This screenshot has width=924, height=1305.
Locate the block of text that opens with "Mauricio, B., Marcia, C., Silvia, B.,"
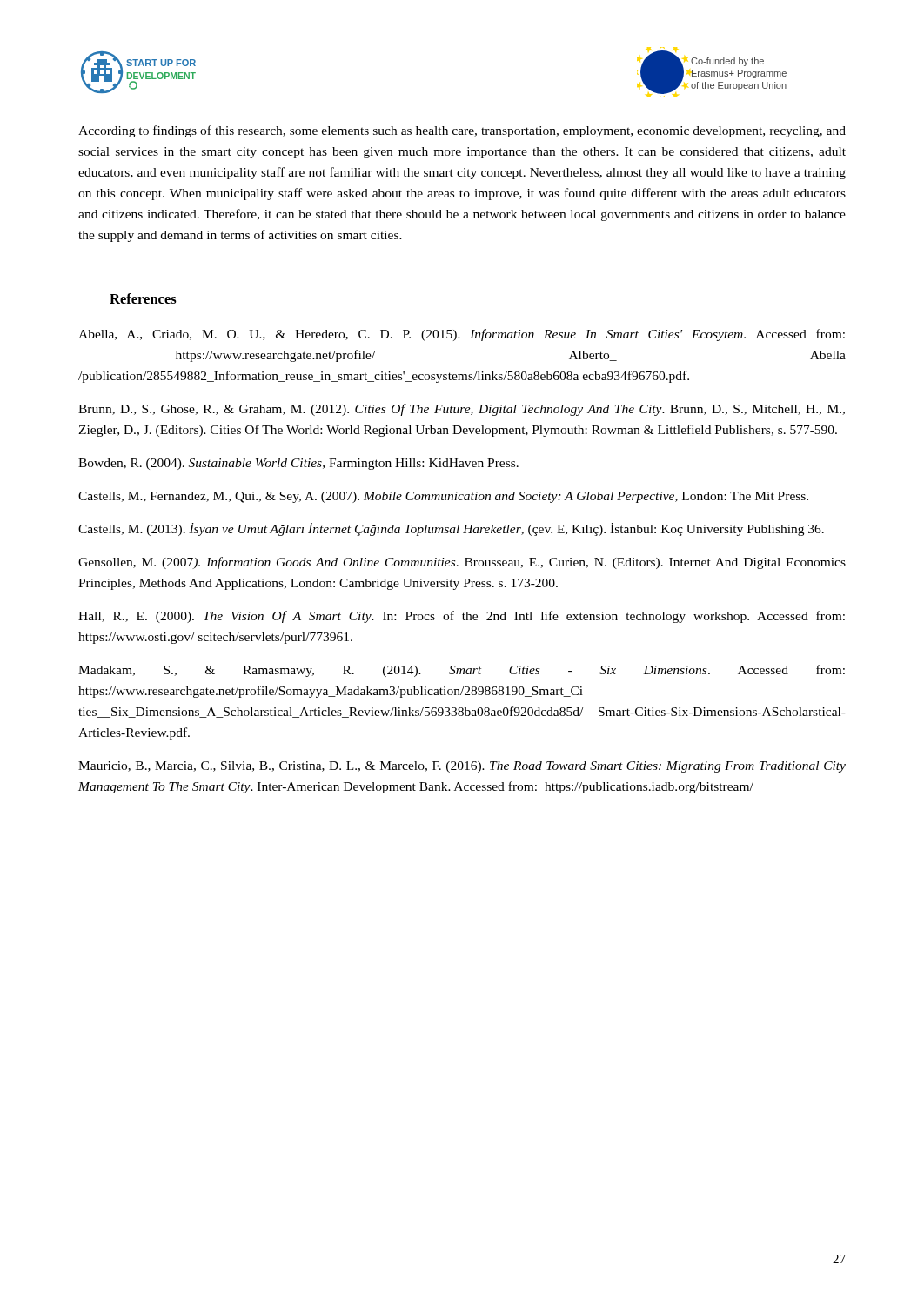462,776
